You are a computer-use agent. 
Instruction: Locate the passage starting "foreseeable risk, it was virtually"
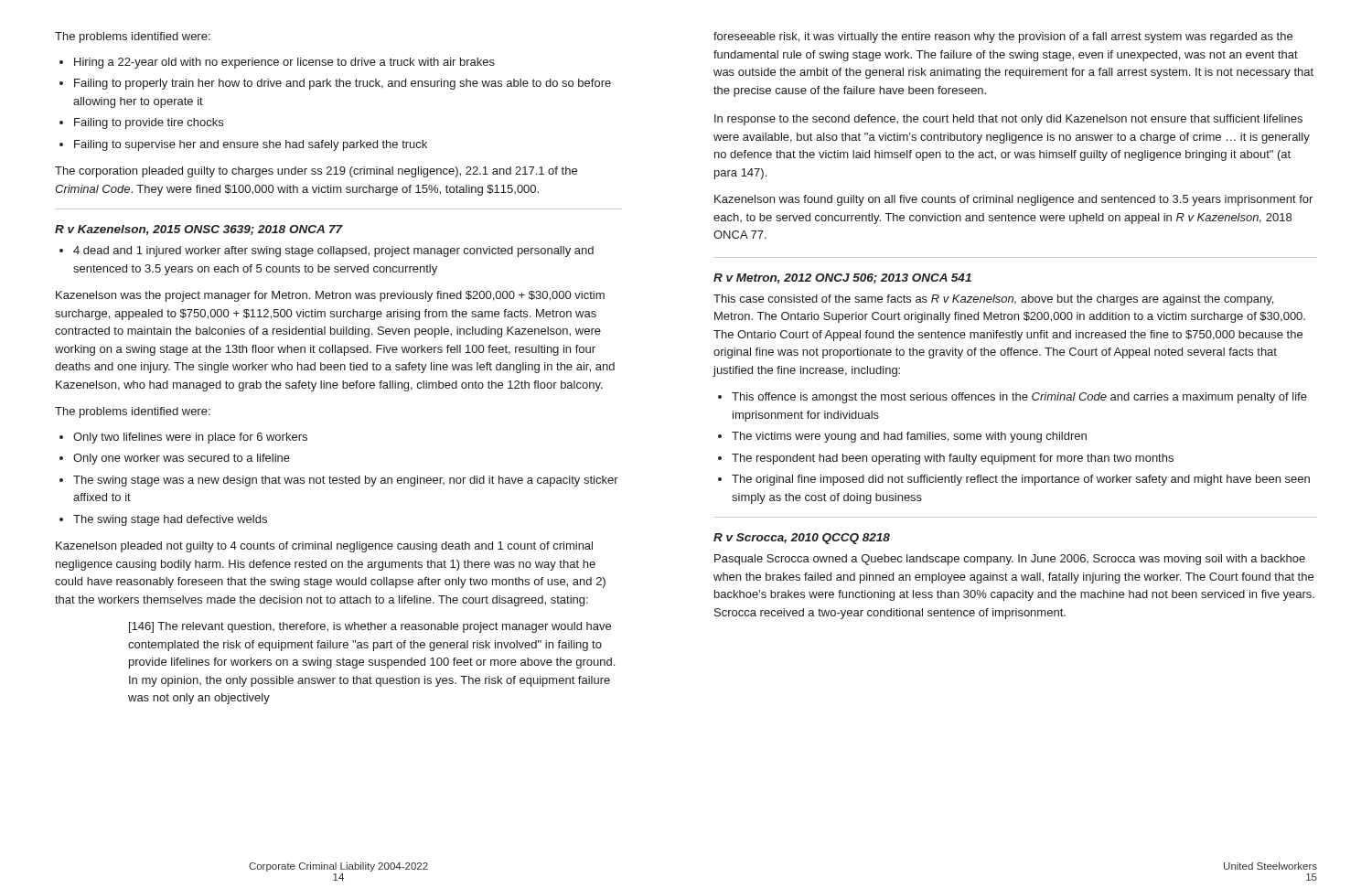(1013, 63)
